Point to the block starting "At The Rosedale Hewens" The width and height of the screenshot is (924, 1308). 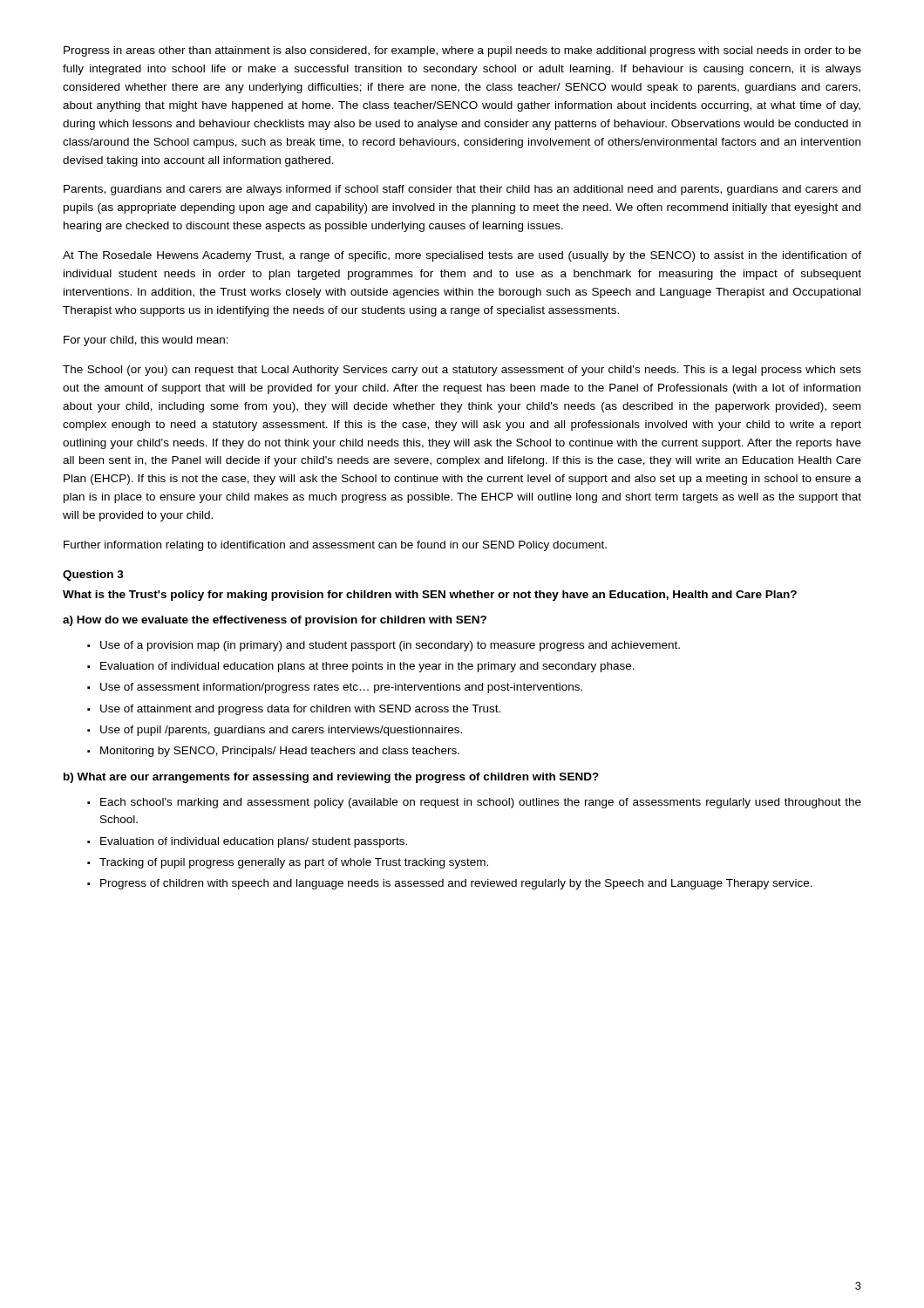point(462,283)
